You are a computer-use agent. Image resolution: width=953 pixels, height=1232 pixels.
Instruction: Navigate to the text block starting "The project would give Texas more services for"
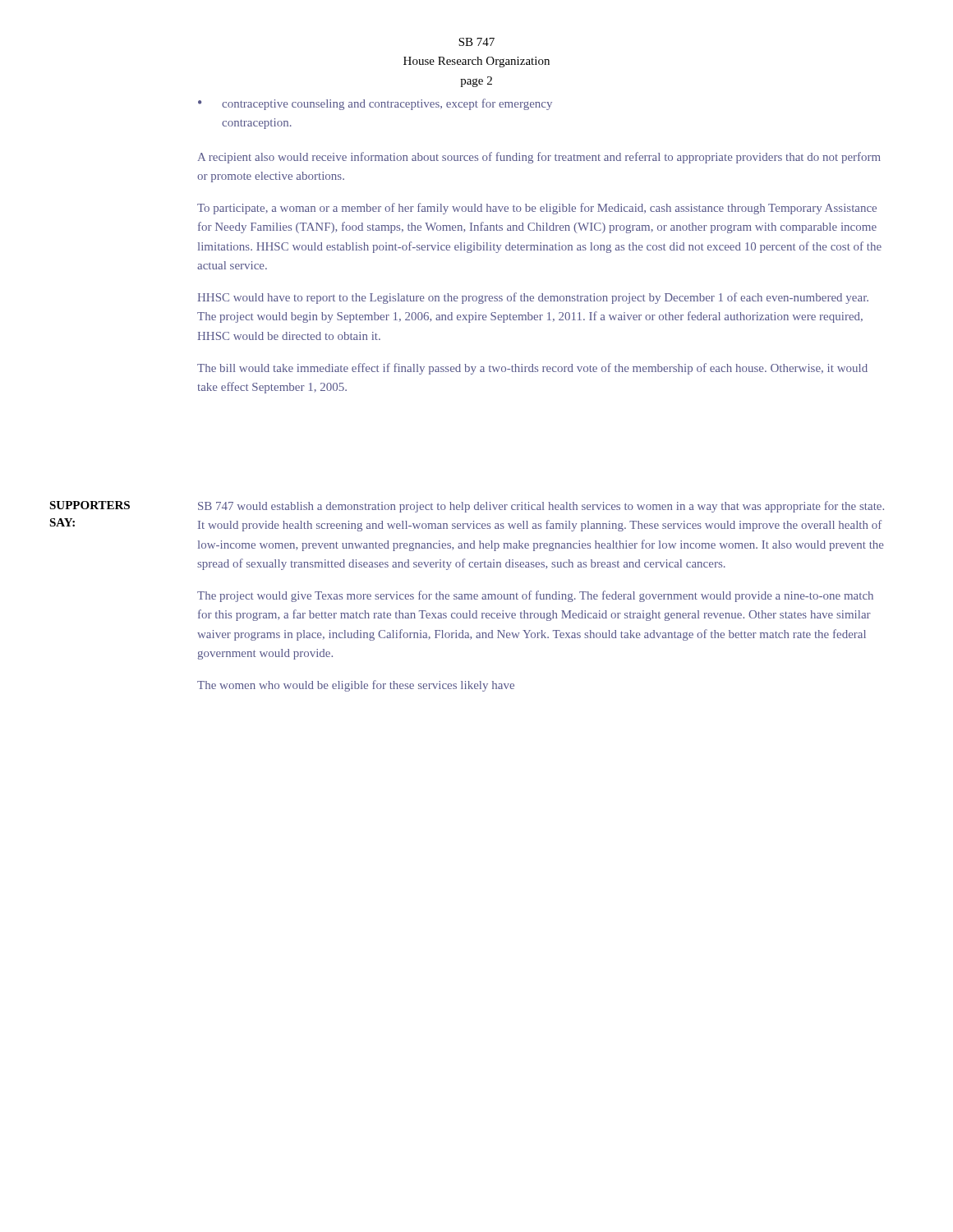[535, 624]
